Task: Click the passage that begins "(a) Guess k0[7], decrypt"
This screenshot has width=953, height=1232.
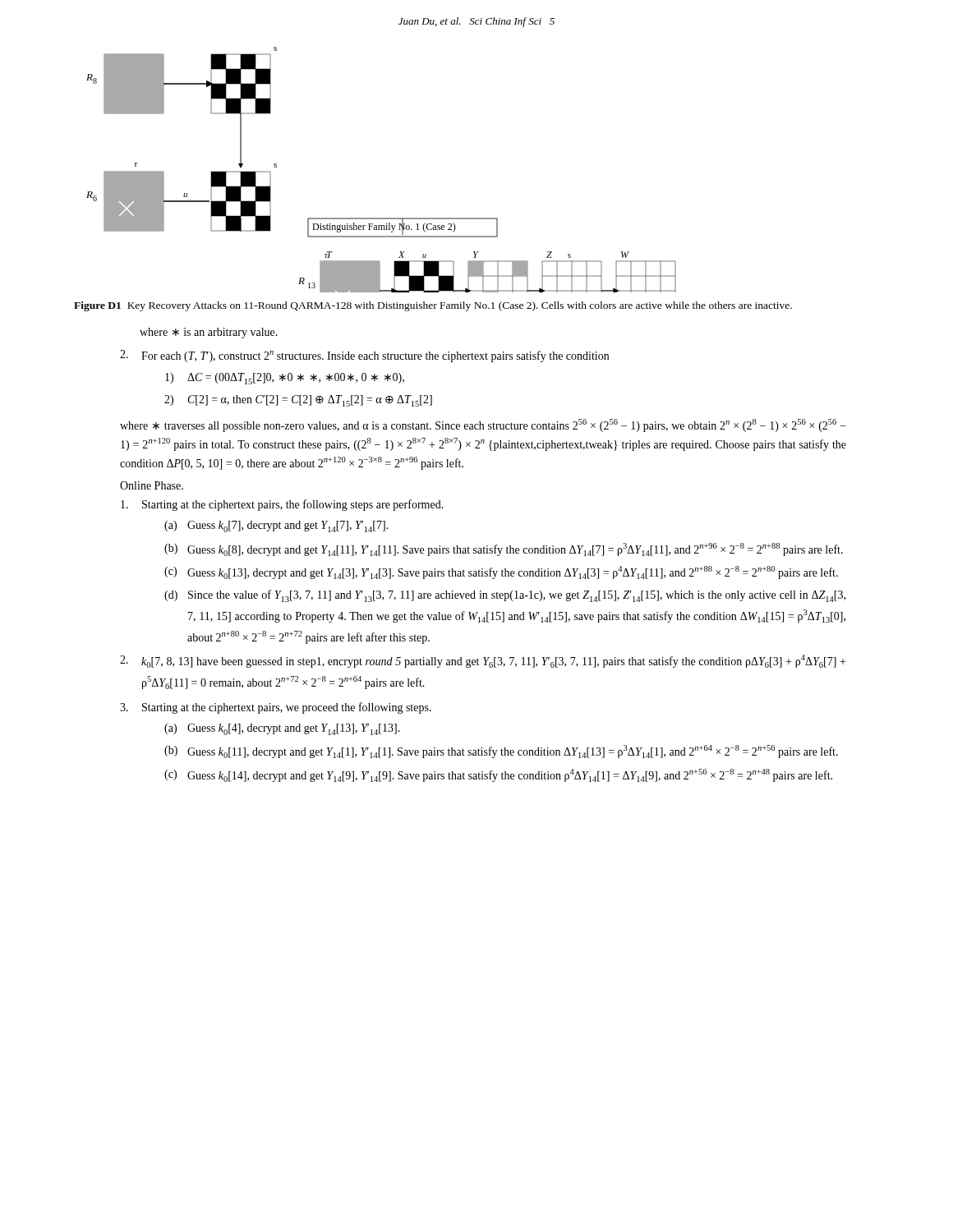Action: click(276, 526)
